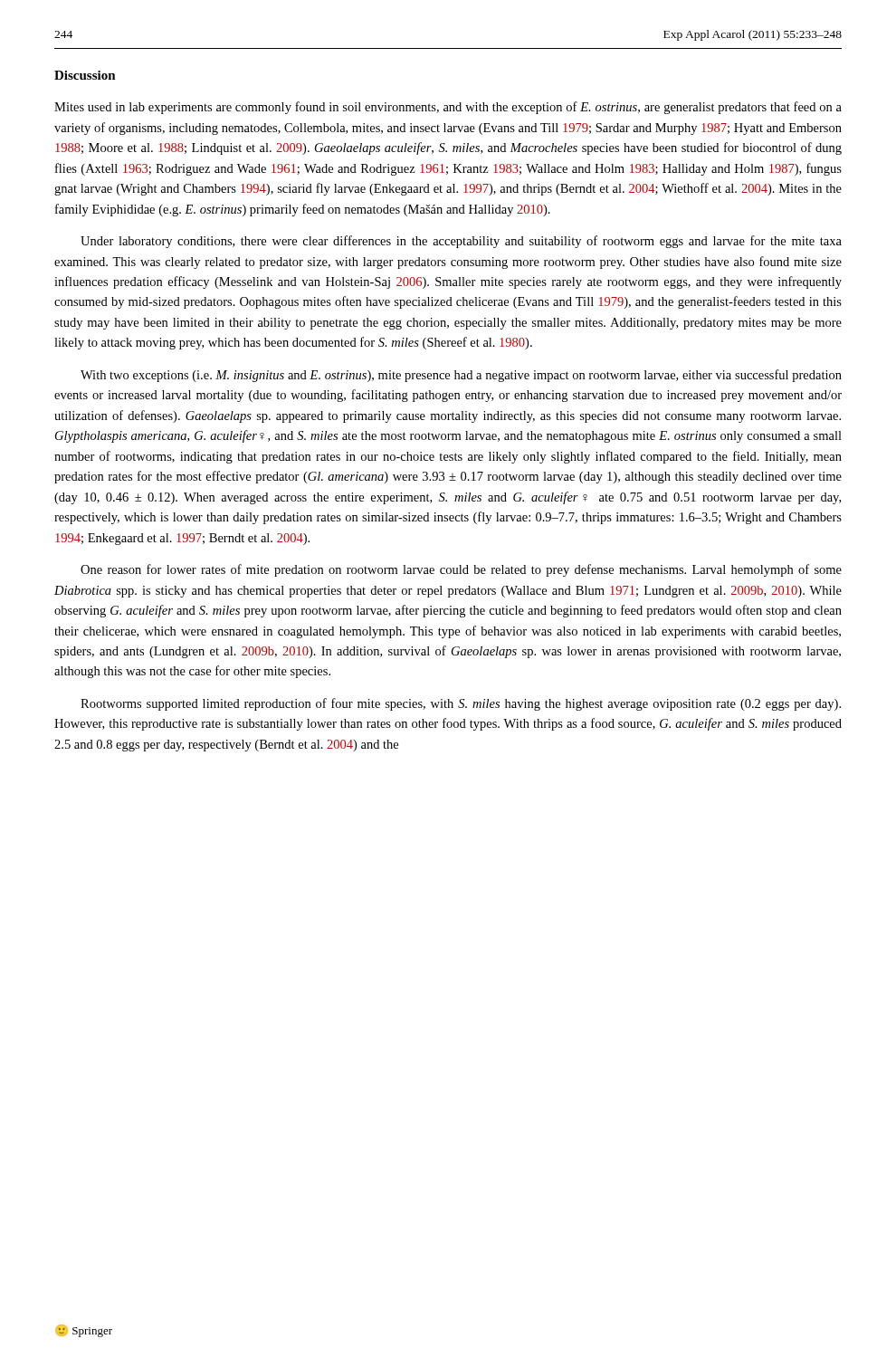
Task: Where is the passage that starts "With two exceptions (i.e. M."?
Action: coord(448,456)
